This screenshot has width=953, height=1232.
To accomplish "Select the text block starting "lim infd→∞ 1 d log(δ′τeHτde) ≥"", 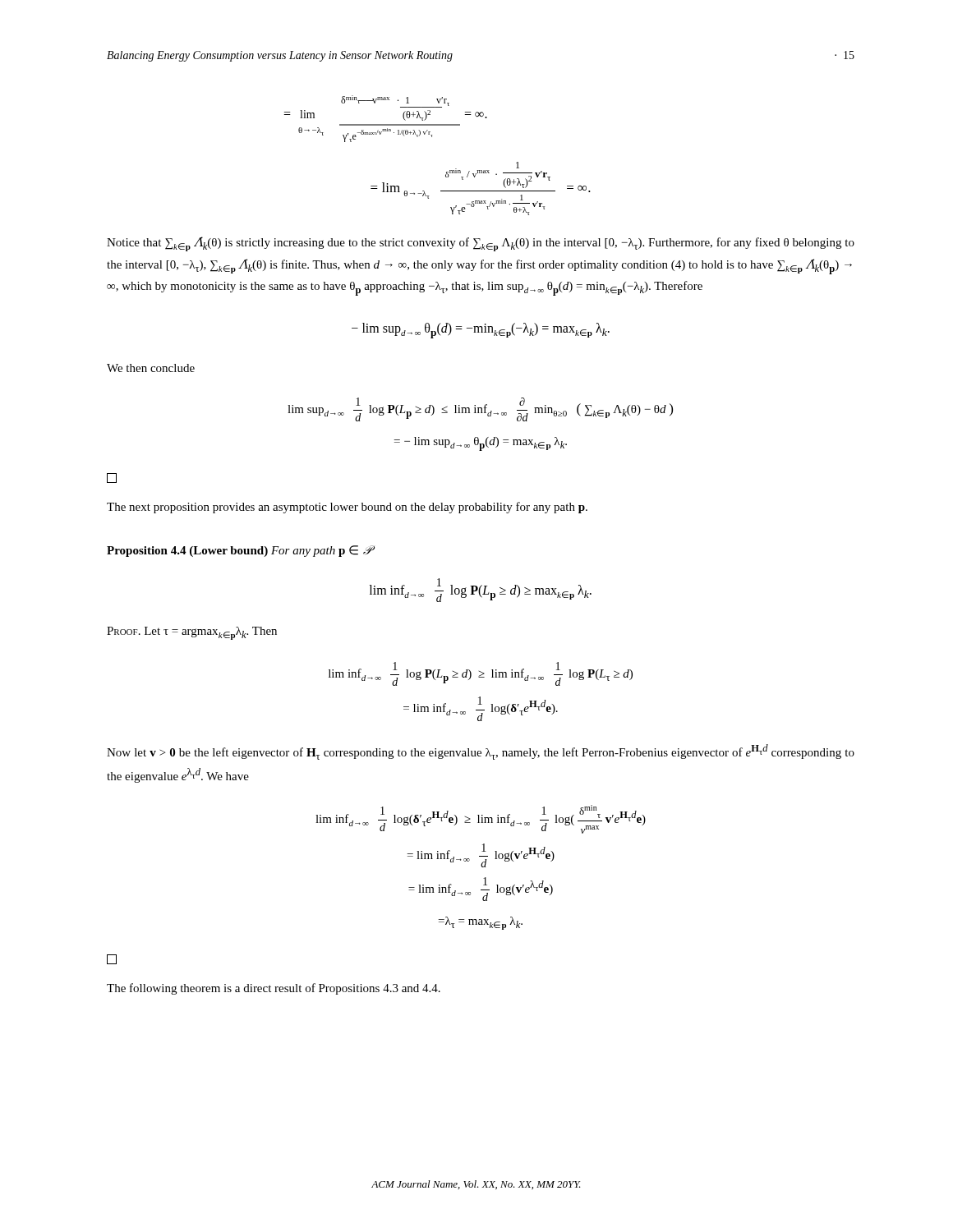I will pyautogui.click(x=481, y=867).
